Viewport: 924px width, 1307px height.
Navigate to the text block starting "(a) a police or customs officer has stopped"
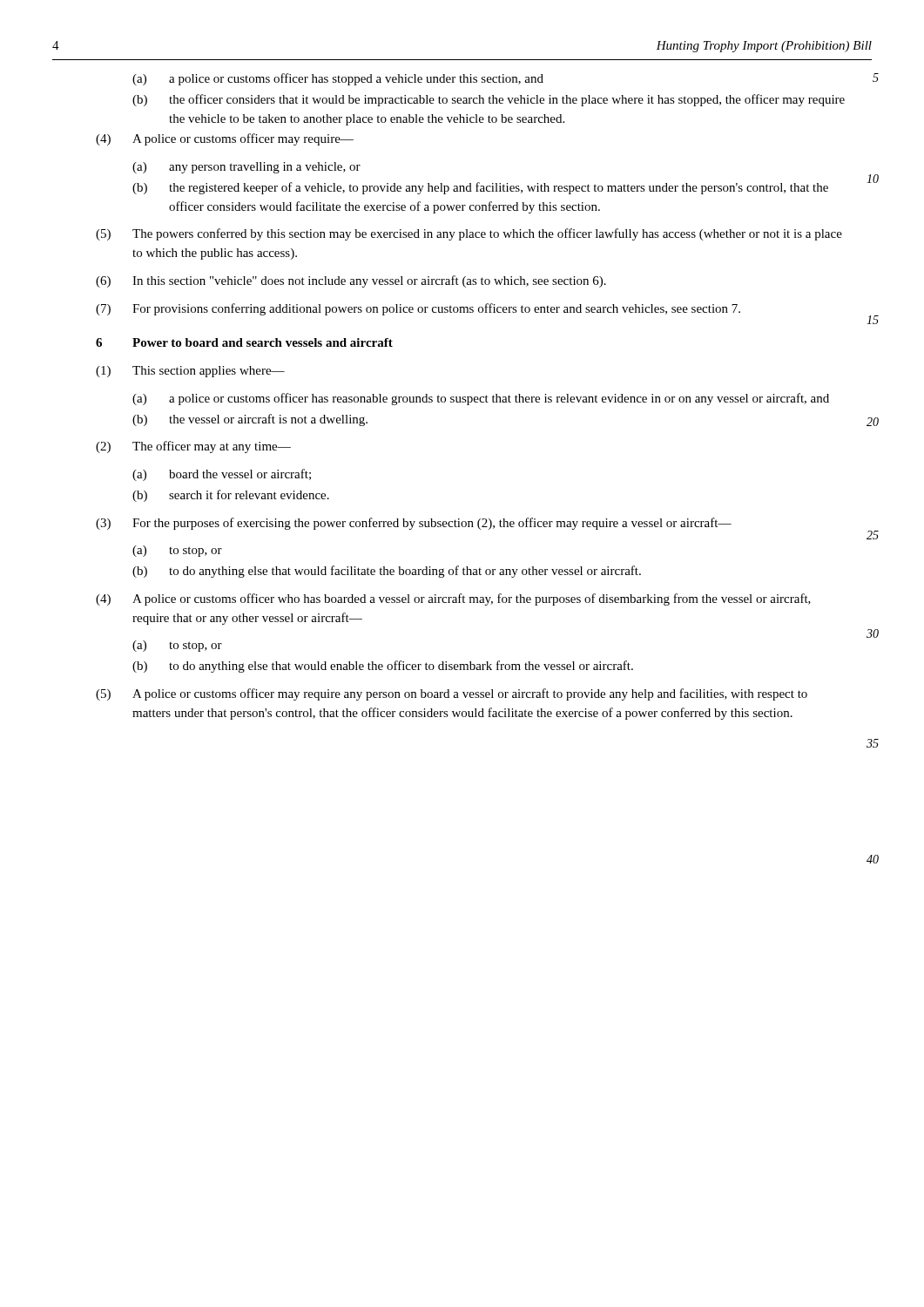point(489,79)
